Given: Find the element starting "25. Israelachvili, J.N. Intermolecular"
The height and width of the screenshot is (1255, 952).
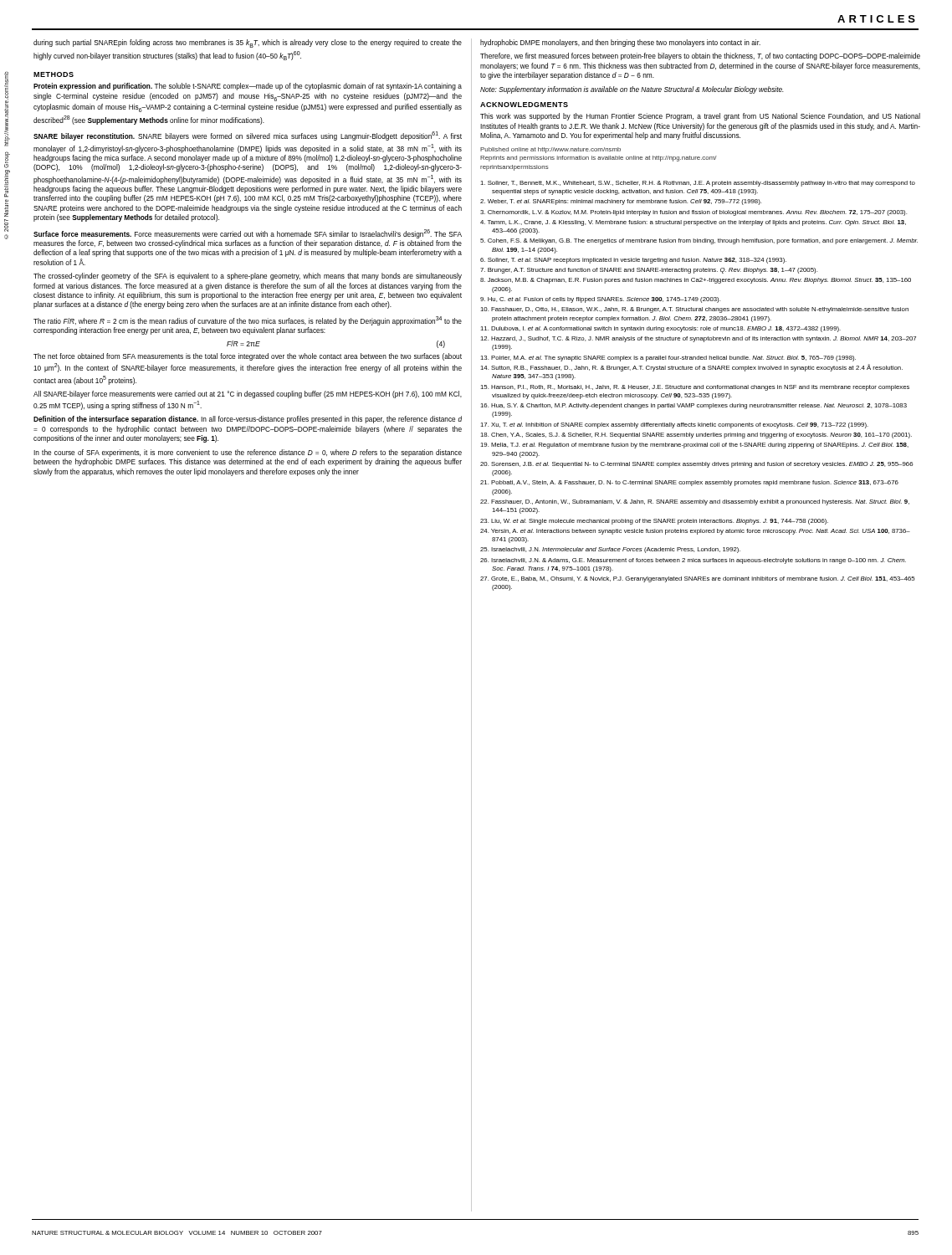Looking at the screenshot, I should pyautogui.click(x=611, y=550).
